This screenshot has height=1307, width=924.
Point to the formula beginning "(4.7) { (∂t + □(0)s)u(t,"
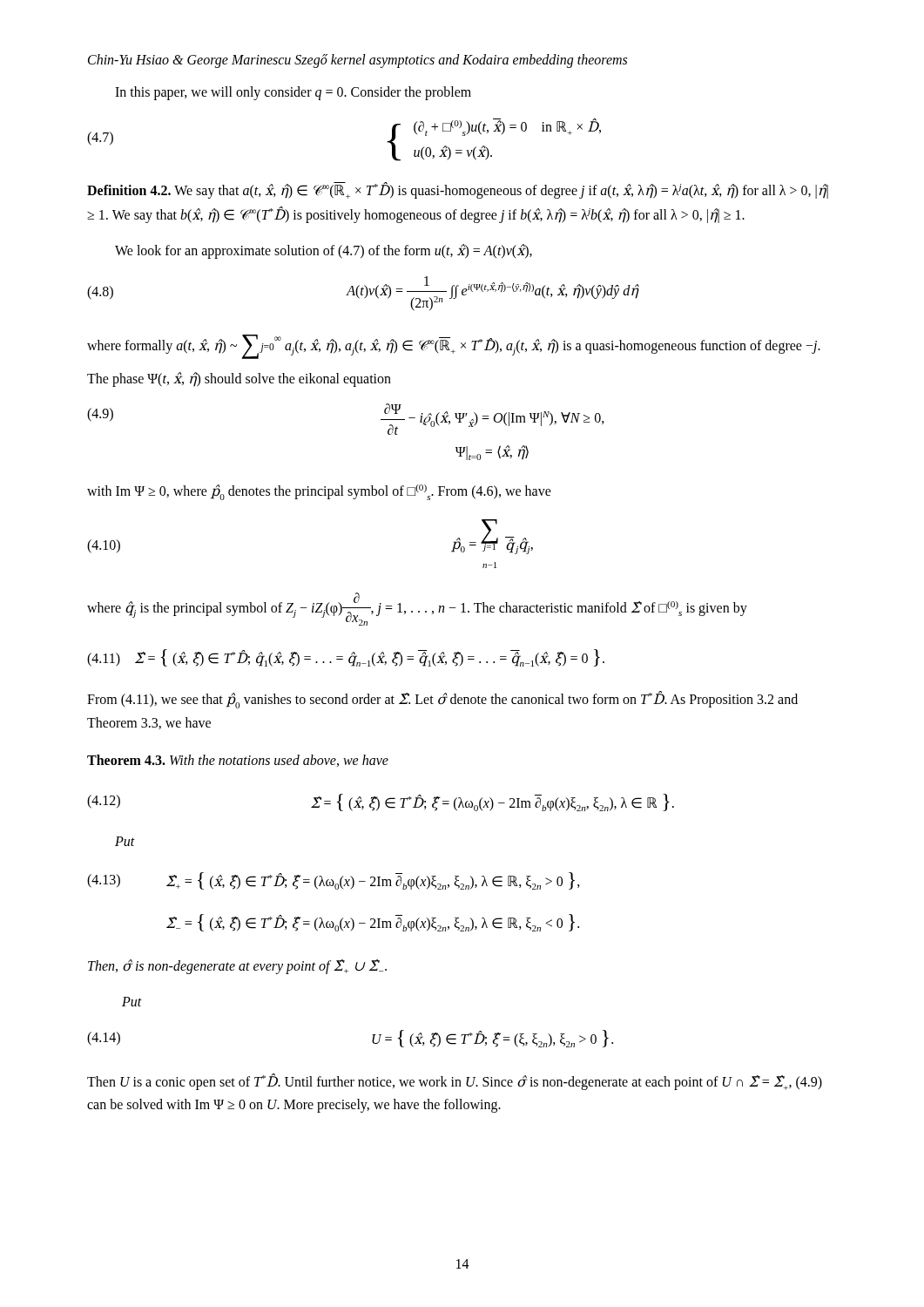(462, 140)
